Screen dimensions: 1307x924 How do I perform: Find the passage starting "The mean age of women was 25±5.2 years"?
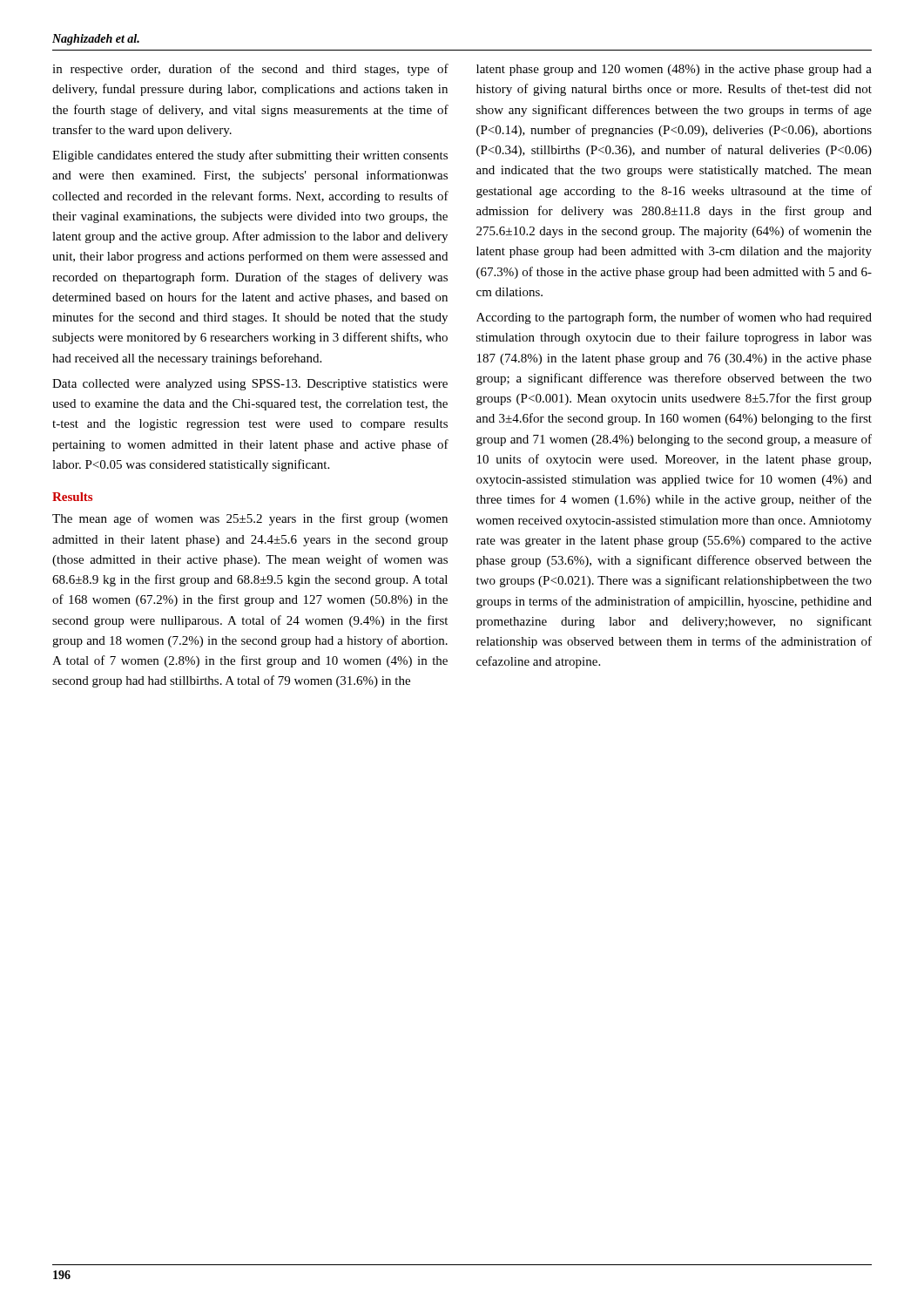pos(250,600)
